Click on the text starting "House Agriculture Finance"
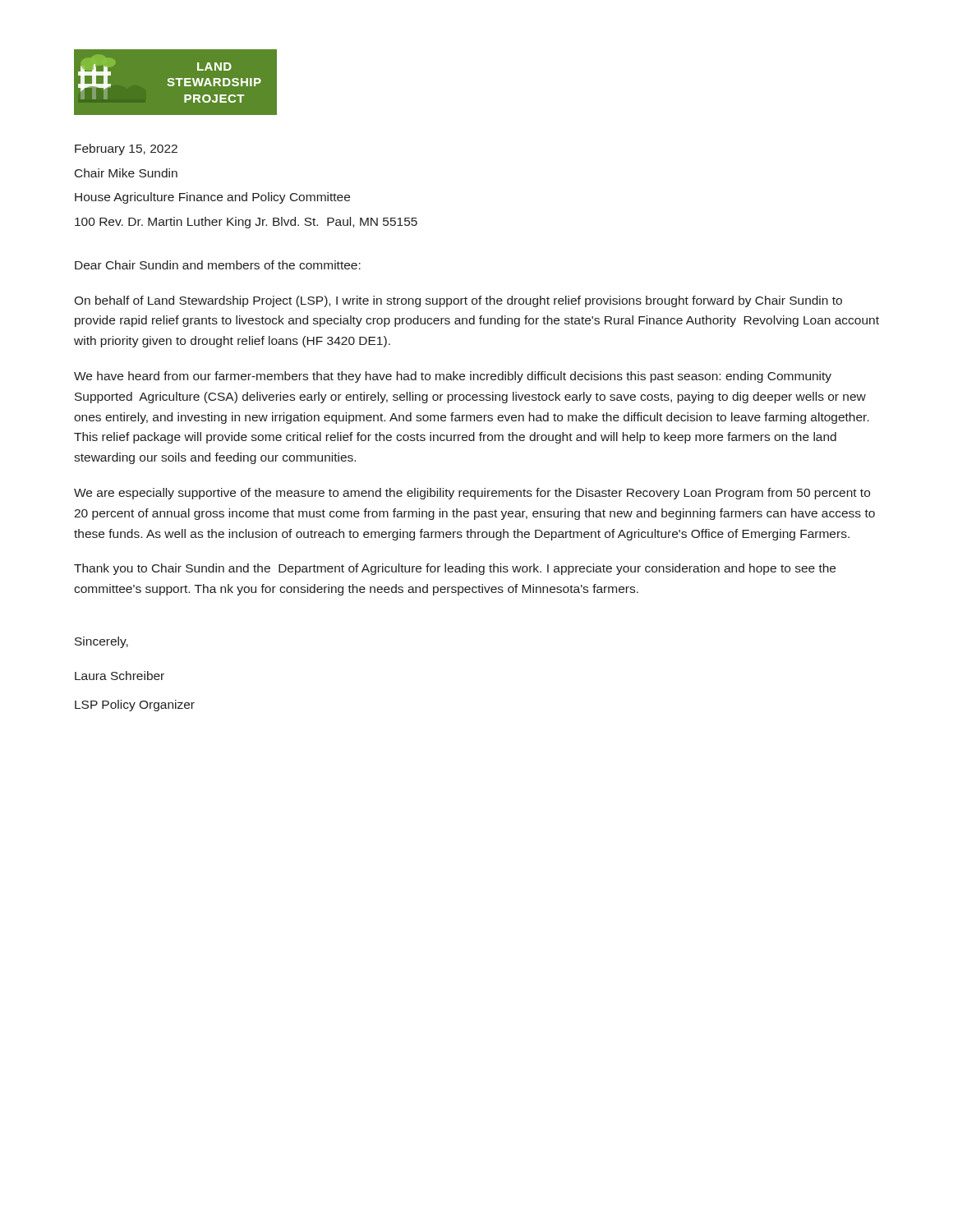953x1232 pixels. click(x=212, y=197)
